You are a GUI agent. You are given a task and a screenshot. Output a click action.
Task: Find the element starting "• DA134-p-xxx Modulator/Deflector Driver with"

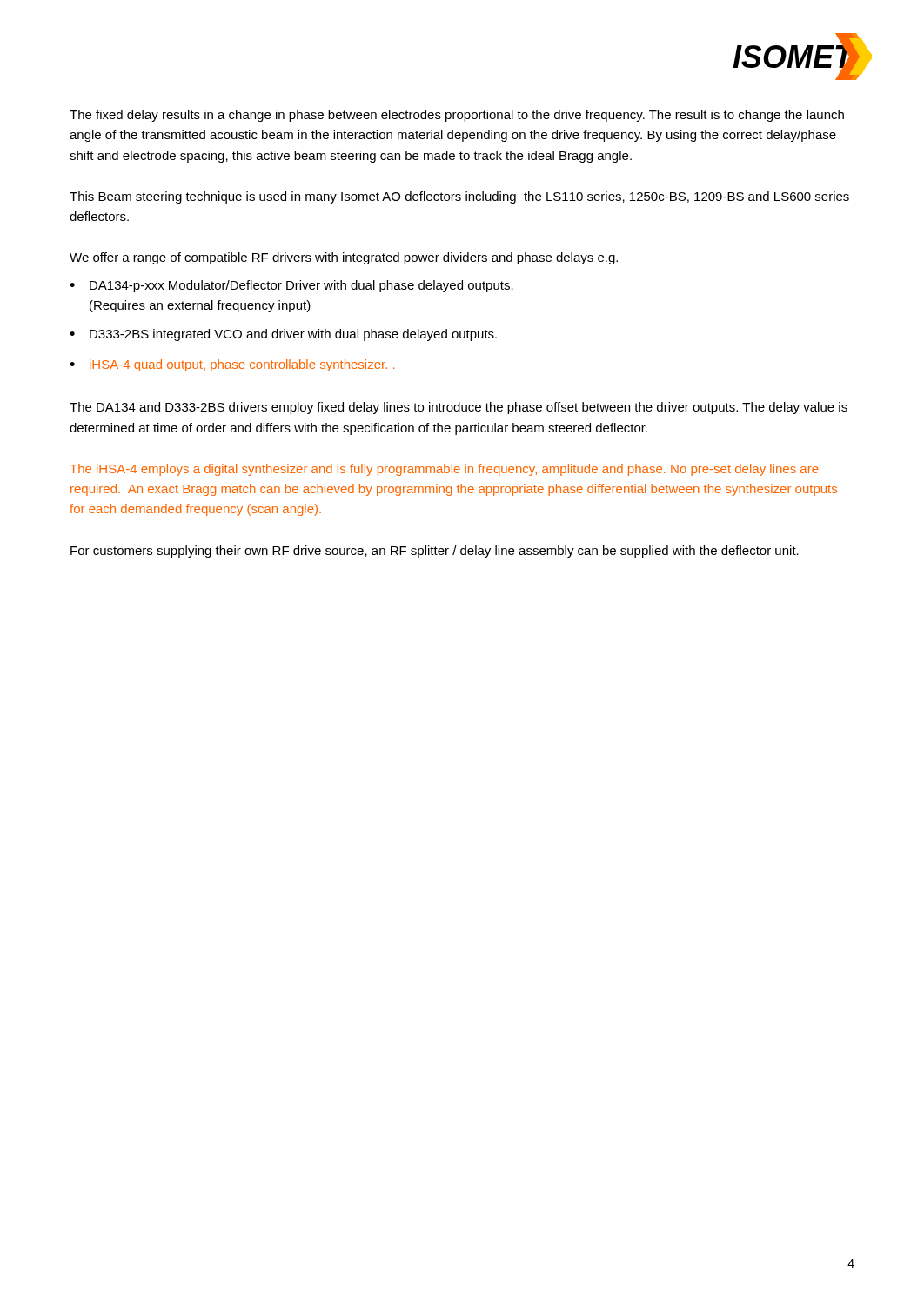[x=462, y=295]
